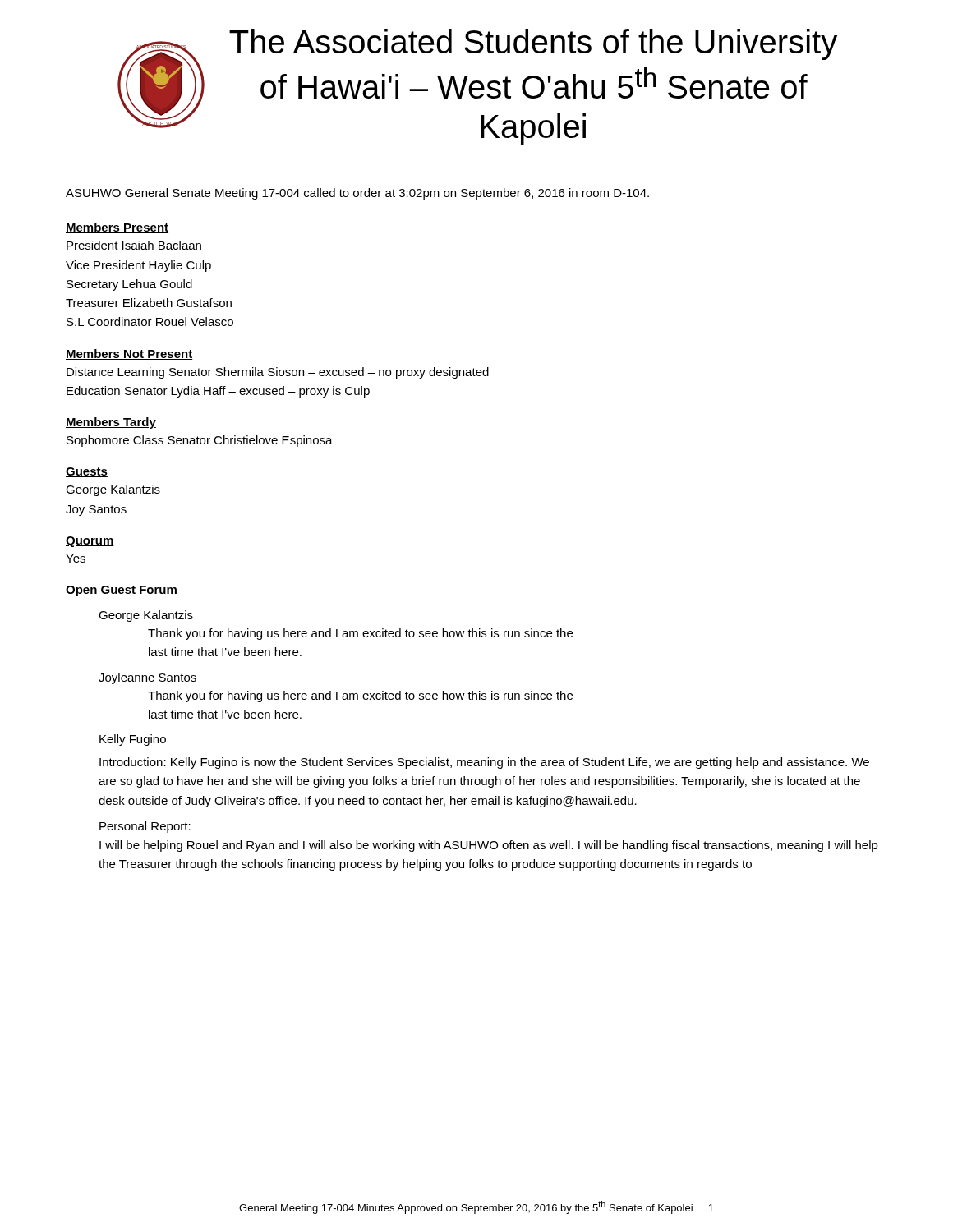Navigate to the element starting "The Associated Students of the"

coord(533,84)
